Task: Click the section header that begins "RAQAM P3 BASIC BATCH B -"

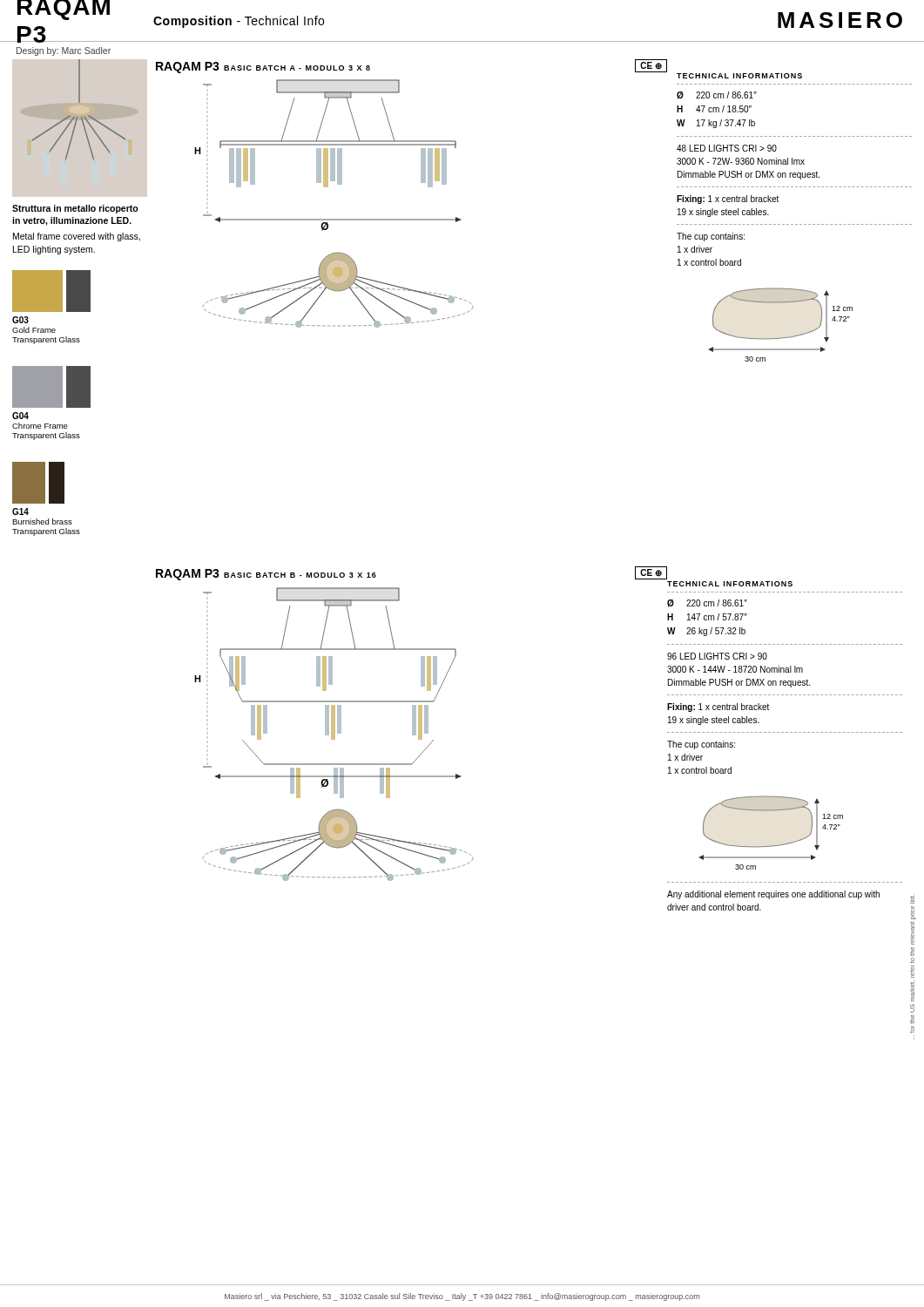Action: pos(266,573)
